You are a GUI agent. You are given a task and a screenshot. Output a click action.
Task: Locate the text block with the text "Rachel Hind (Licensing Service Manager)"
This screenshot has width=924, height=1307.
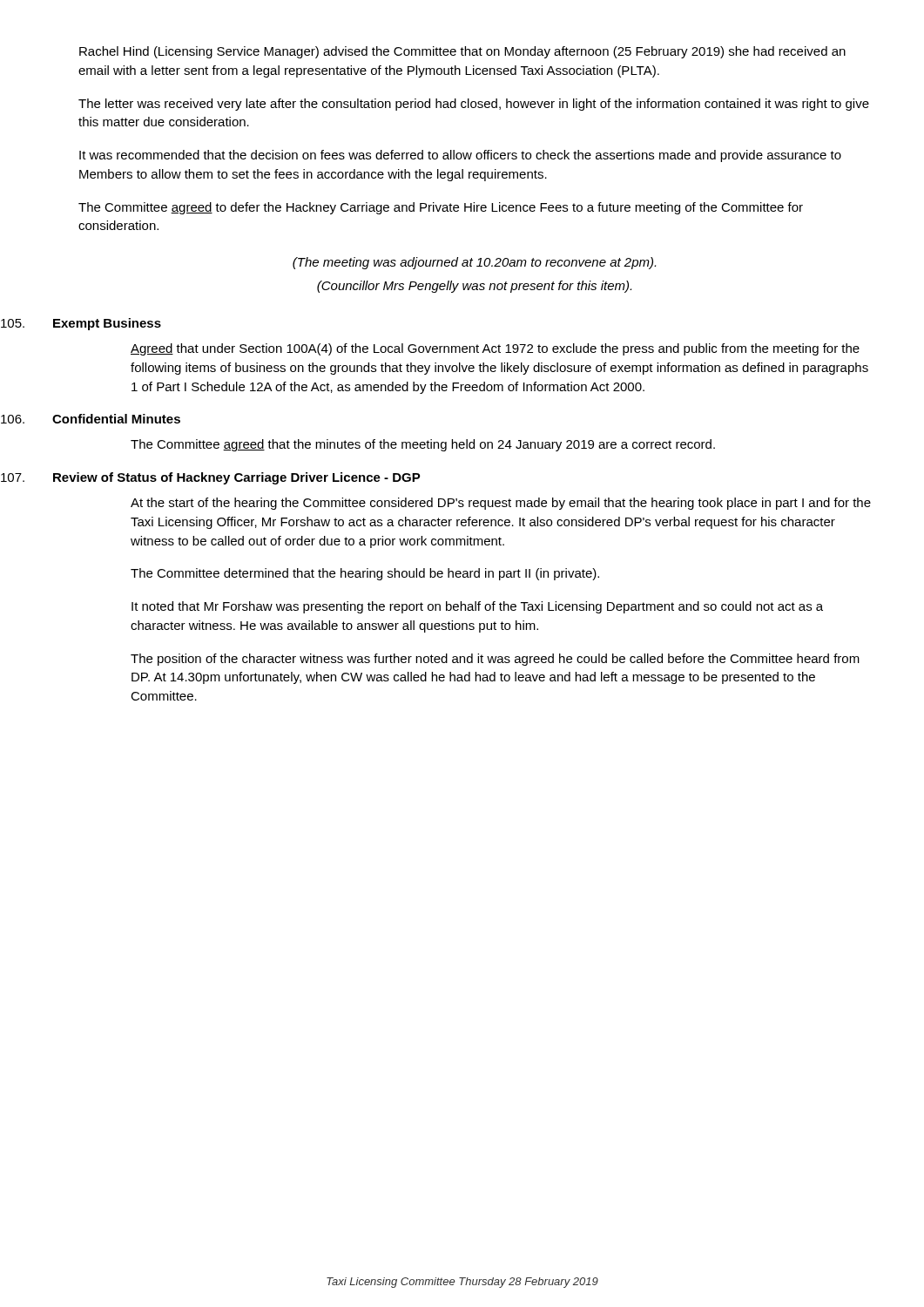click(x=462, y=60)
